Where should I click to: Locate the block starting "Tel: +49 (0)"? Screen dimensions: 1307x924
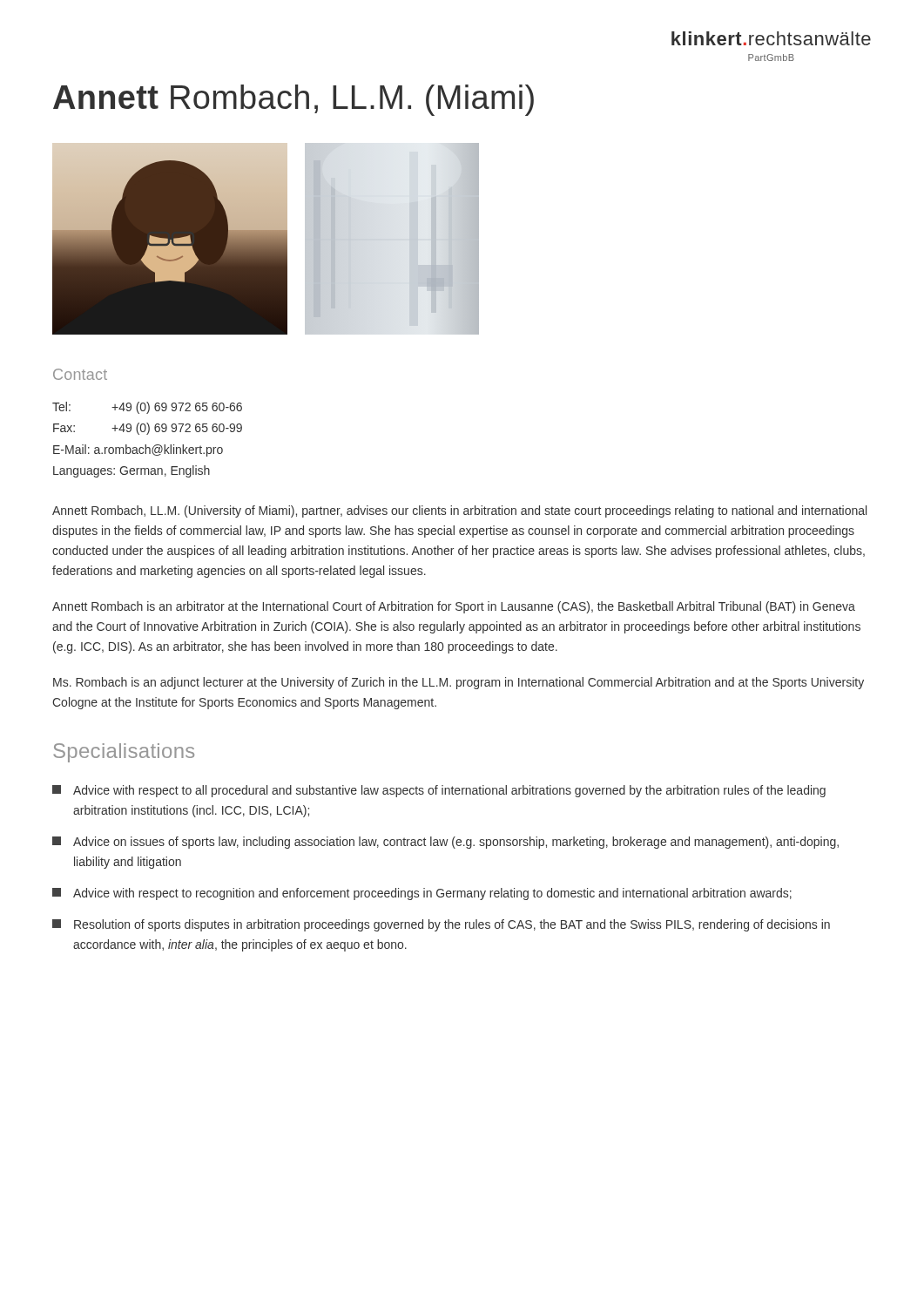[x=147, y=408]
